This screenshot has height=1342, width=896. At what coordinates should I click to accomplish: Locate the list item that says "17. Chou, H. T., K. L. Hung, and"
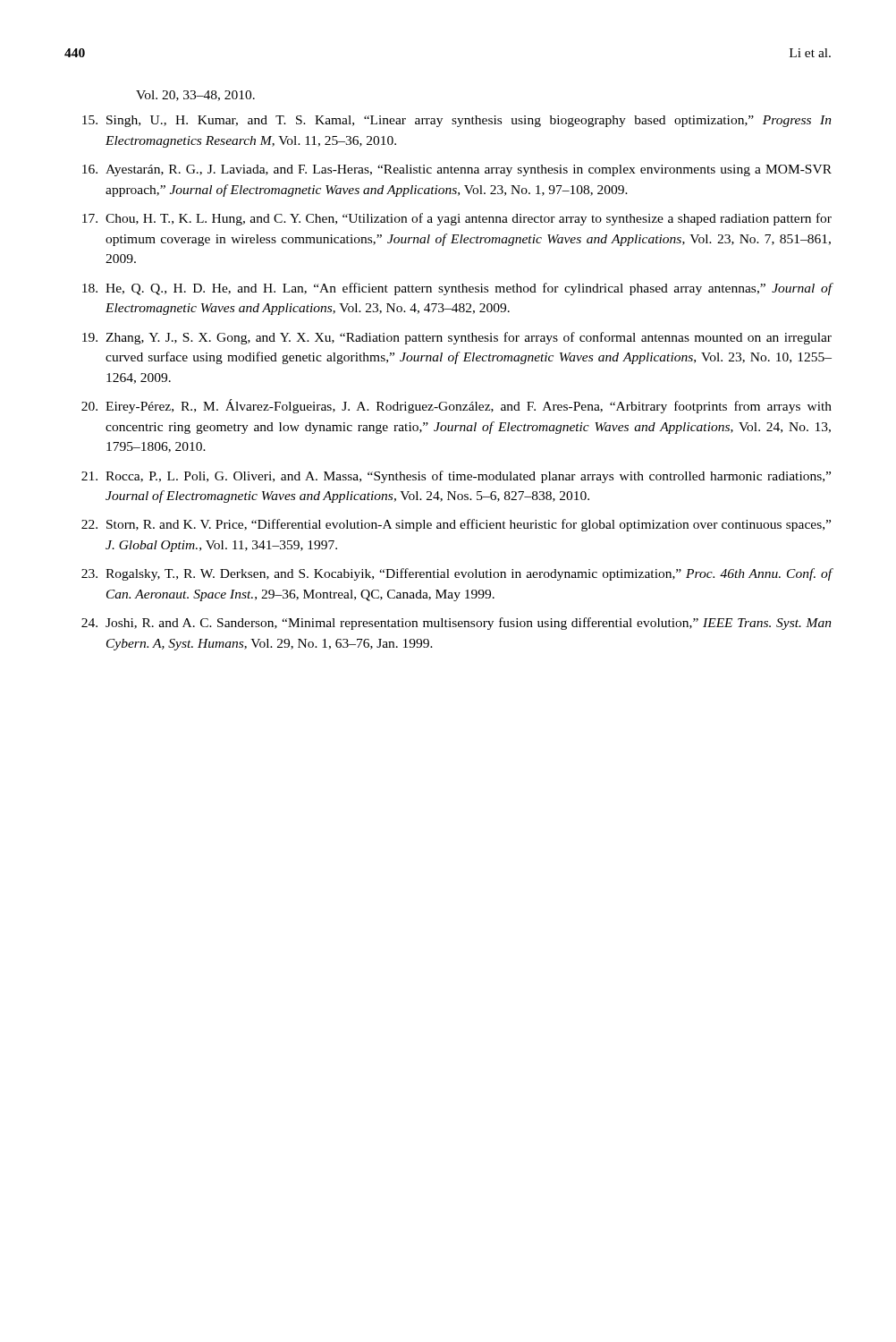pyautogui.click(x=448, y=239)
